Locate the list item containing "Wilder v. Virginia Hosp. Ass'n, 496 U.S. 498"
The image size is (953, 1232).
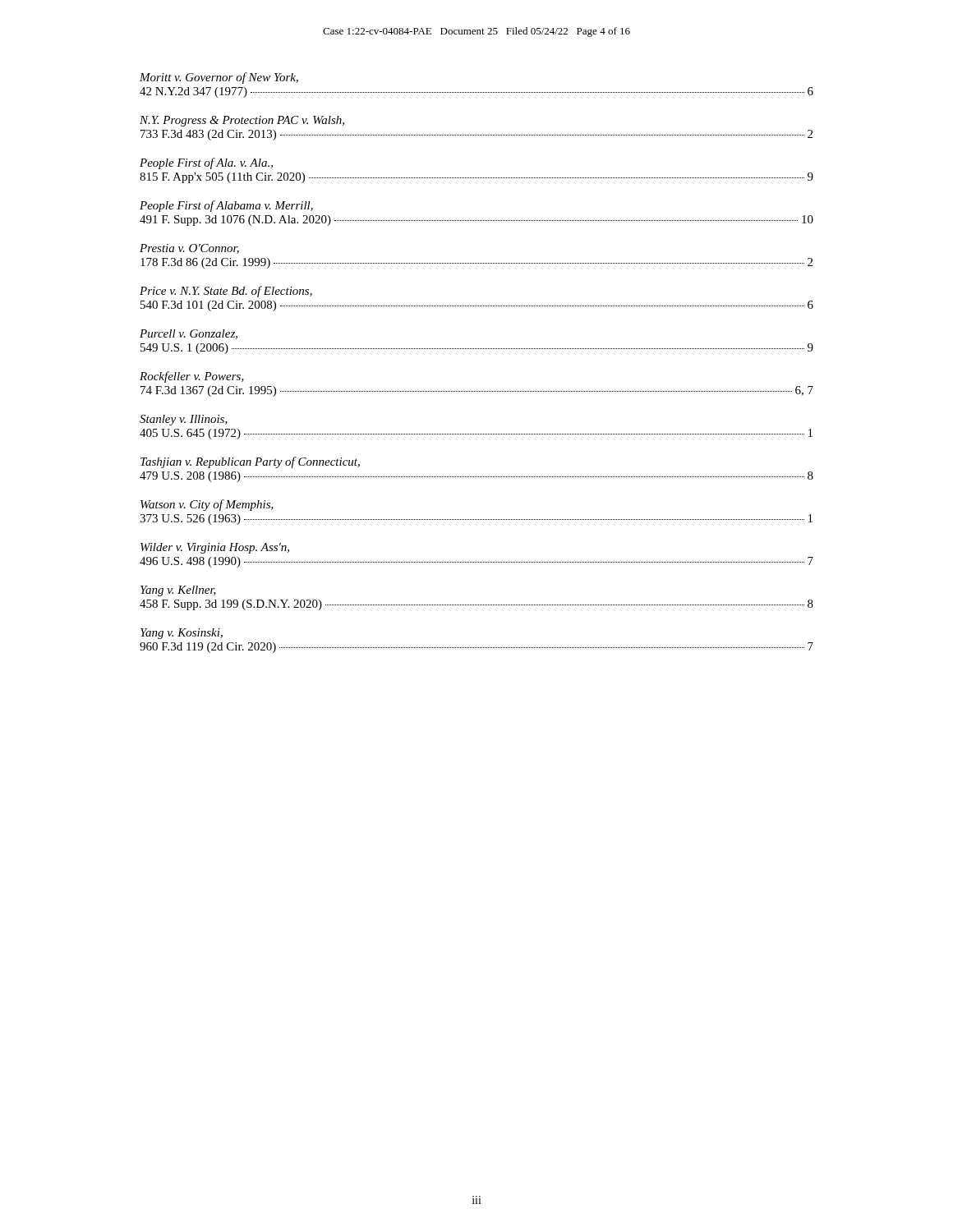pyautogui.click(x=476, y=554)
